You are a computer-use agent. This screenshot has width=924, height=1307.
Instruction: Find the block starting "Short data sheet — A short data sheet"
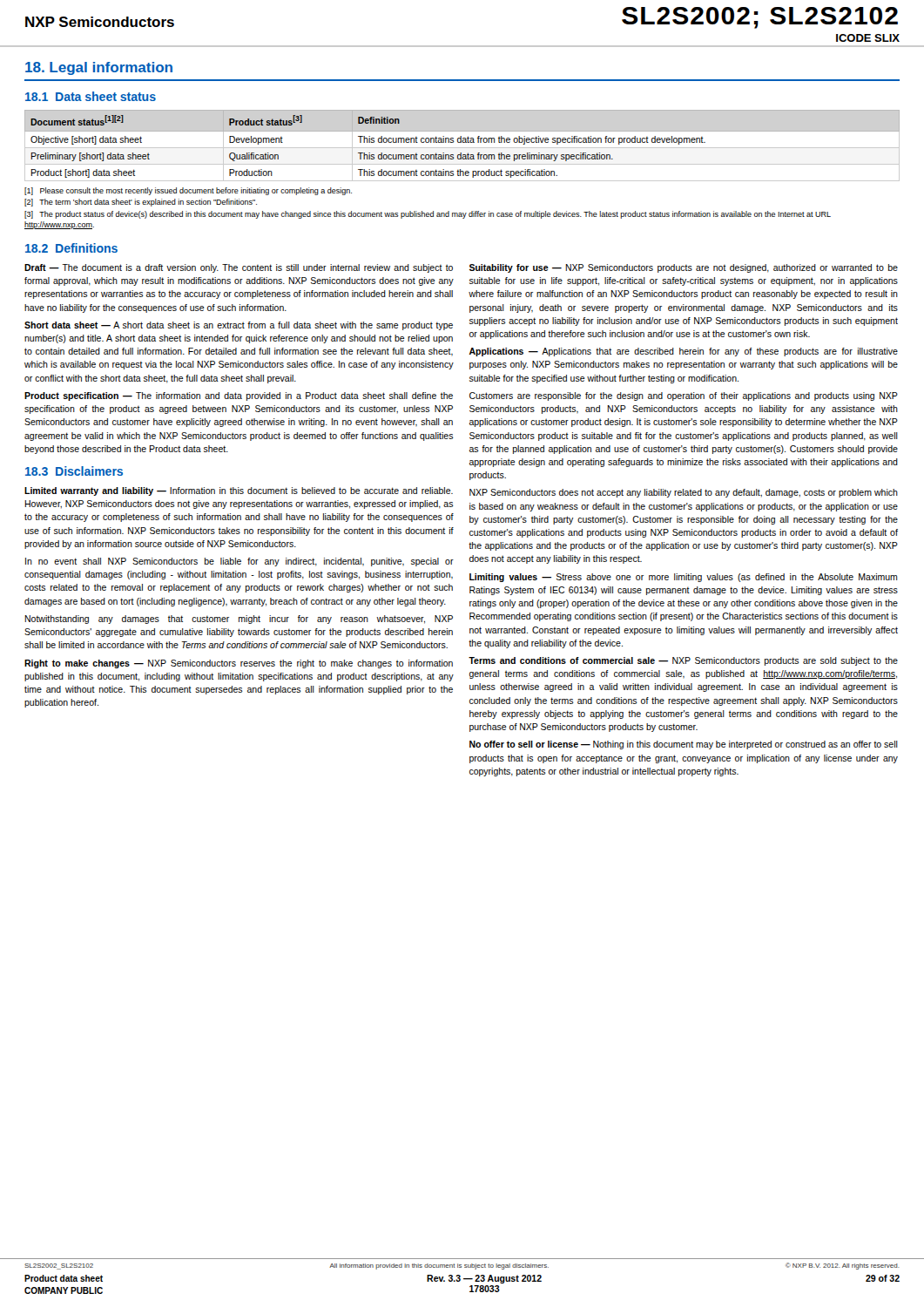[239, 351]
